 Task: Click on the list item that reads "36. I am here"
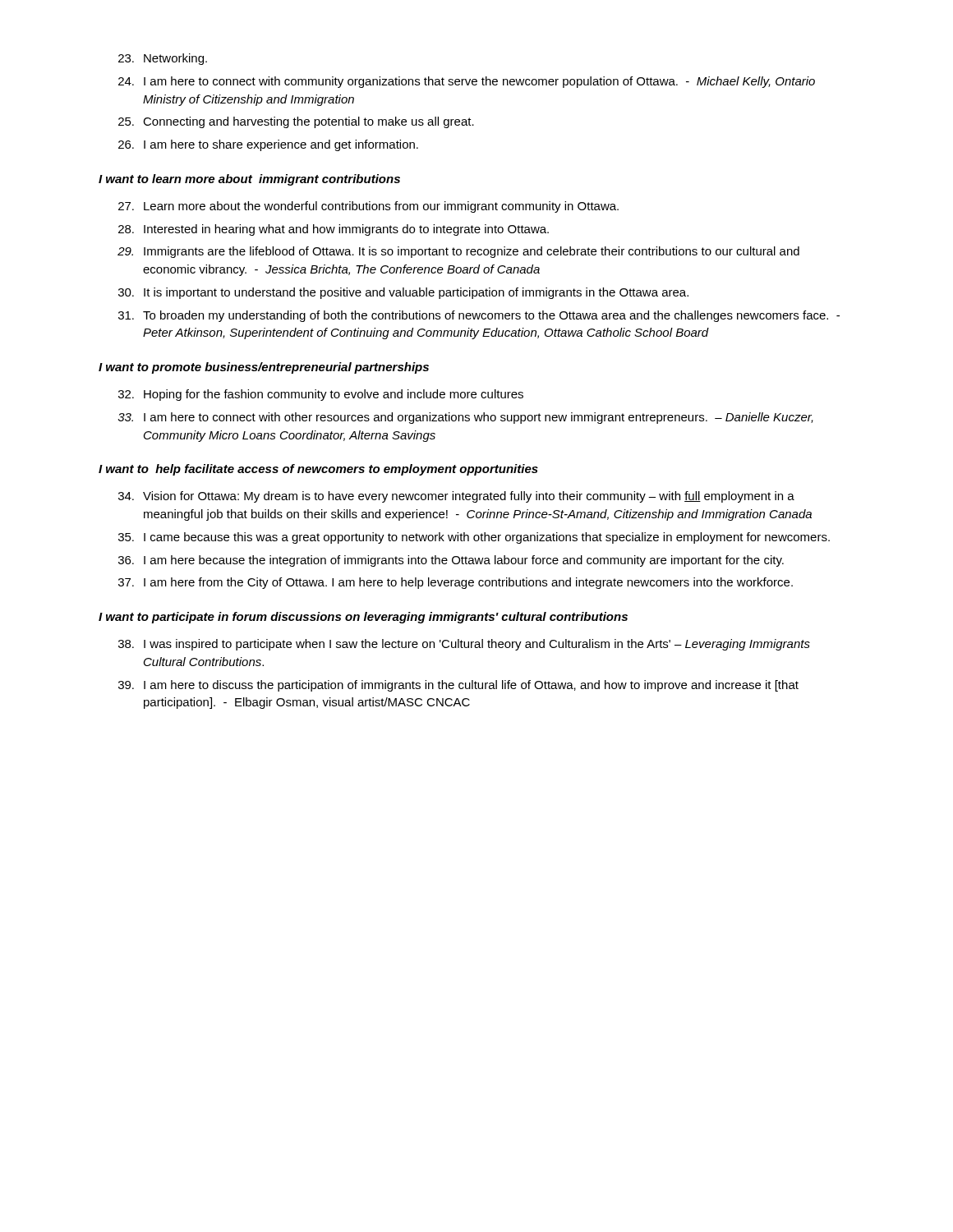476,560
